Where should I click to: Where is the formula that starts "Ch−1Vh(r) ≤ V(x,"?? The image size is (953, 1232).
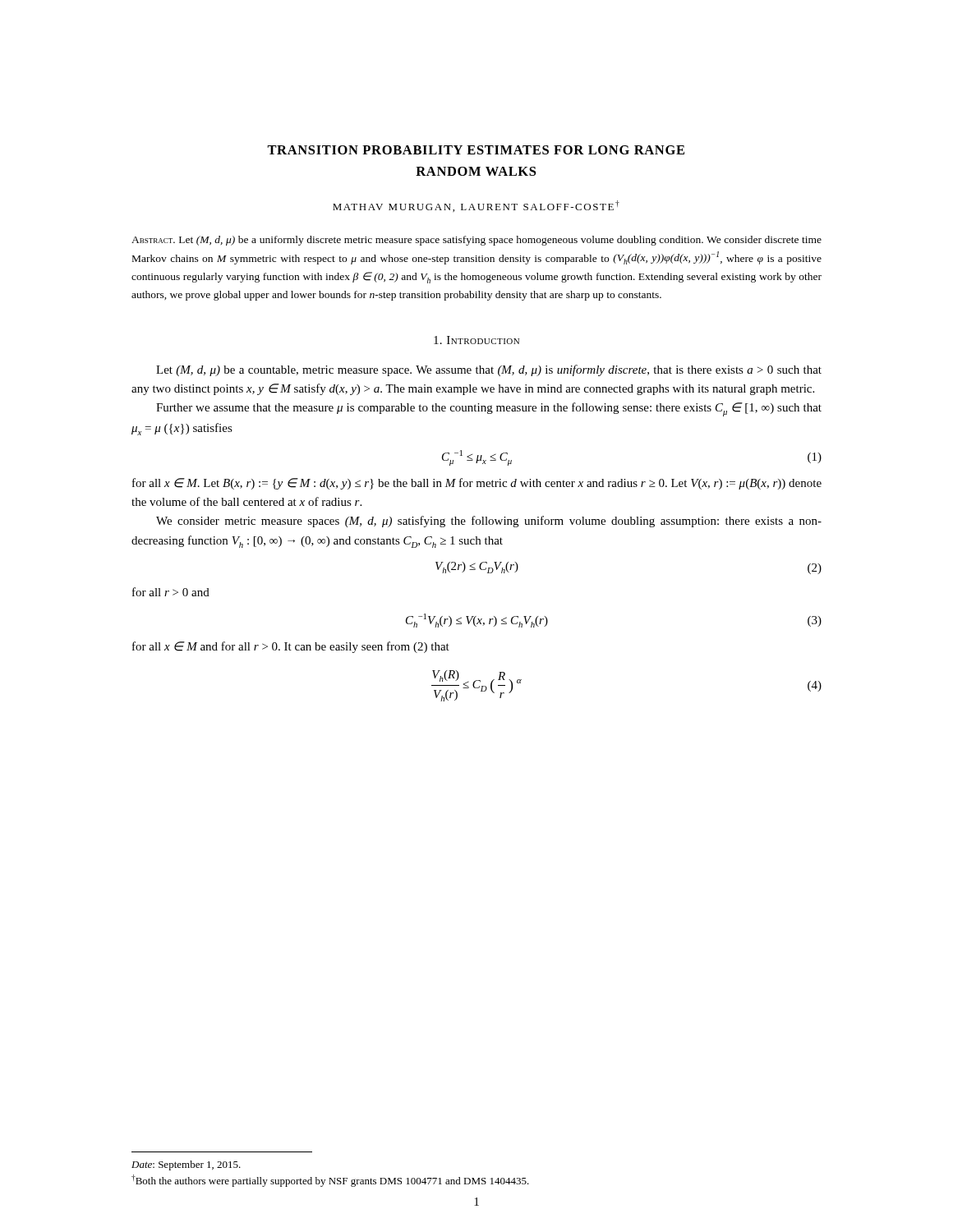point(474,621)
